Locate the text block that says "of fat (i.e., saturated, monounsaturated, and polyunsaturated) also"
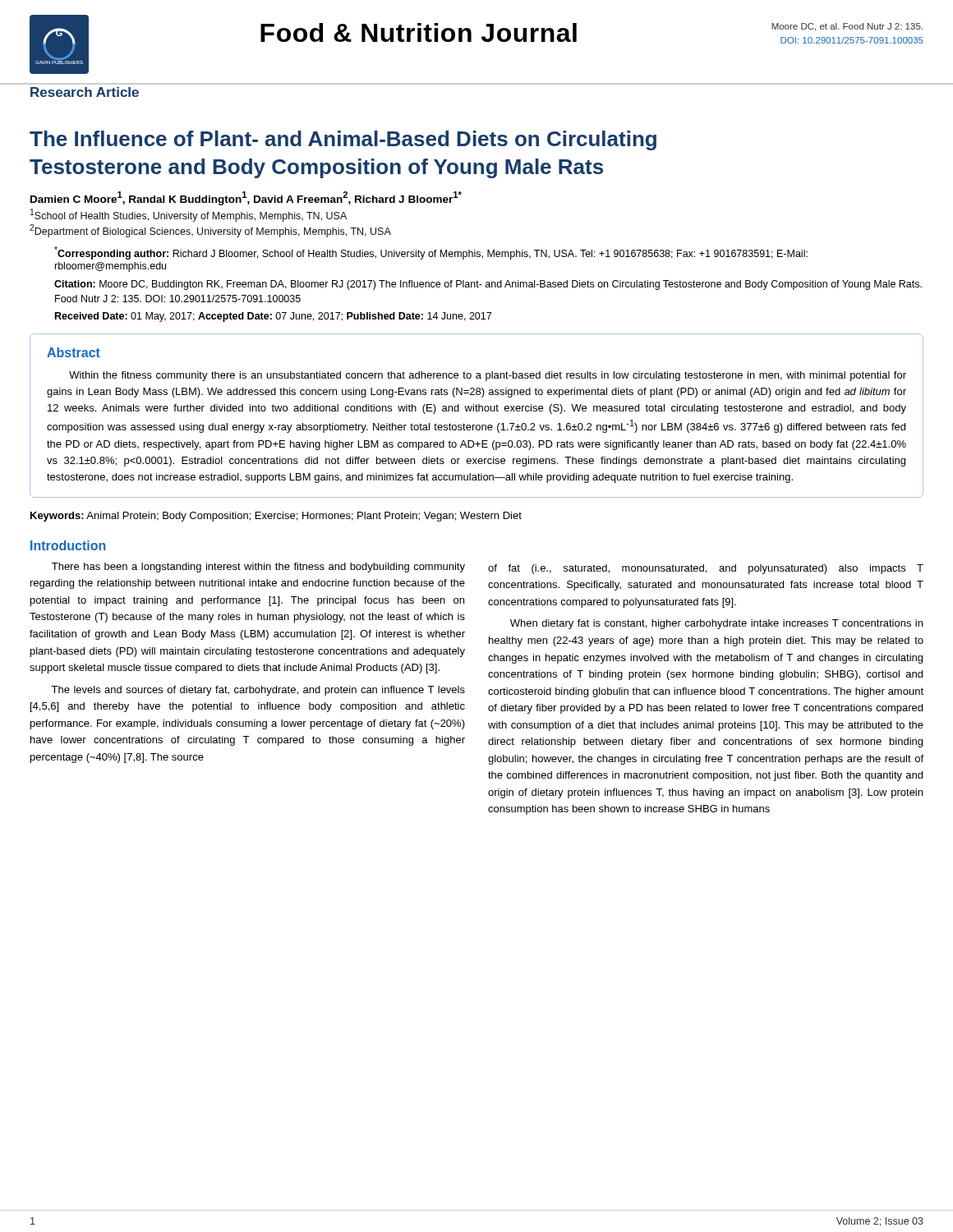Screen dimensions: 1232x953 click(x=706, y=585)
